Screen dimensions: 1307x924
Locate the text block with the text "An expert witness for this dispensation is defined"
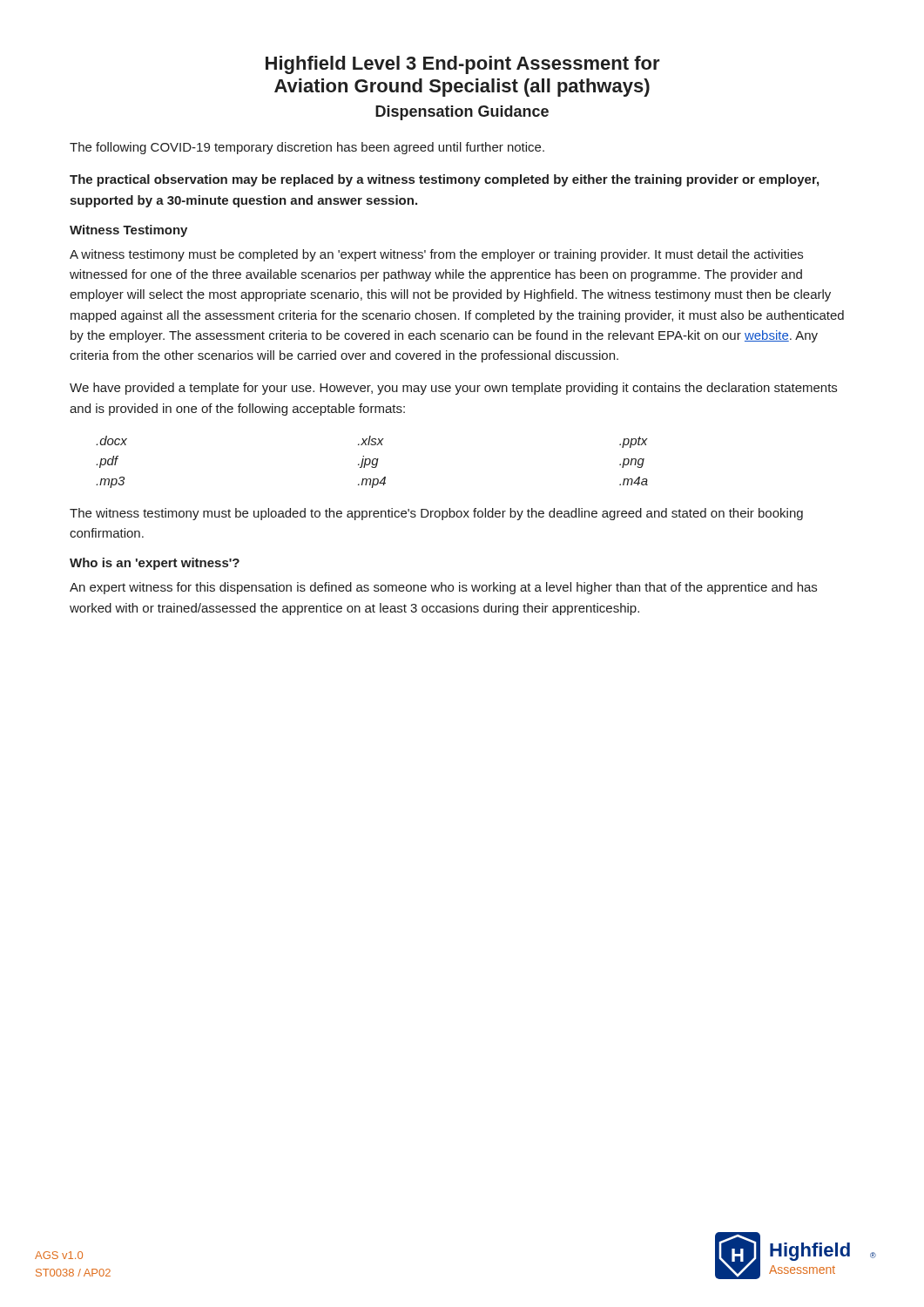(x=444, y=597)
